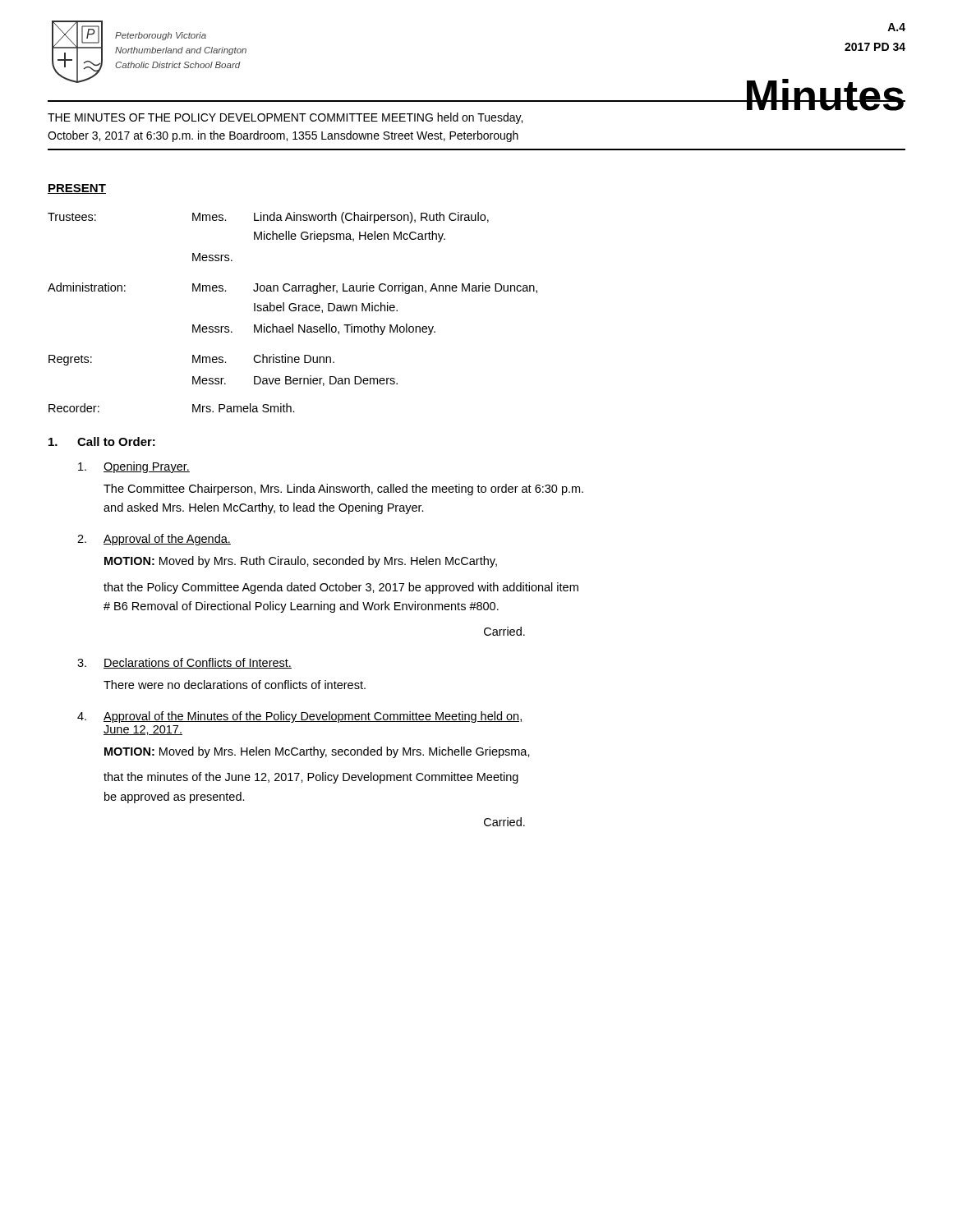Point to the passage starting "Call to Order:"
Image resolution: width=953 pixels, height=1232 pixels.
click(x=102, y=441)
